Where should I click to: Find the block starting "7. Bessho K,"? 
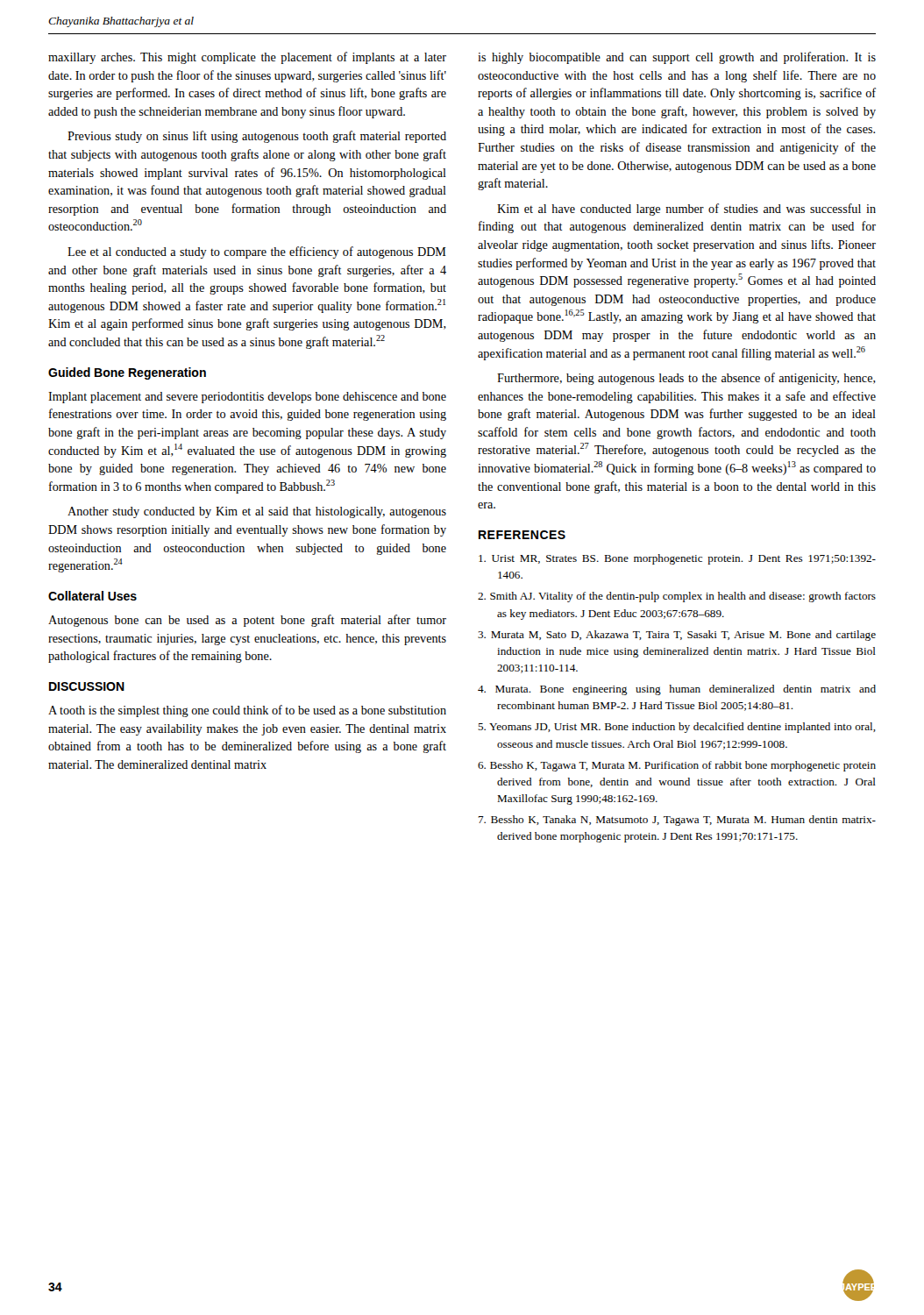[686, 828]
